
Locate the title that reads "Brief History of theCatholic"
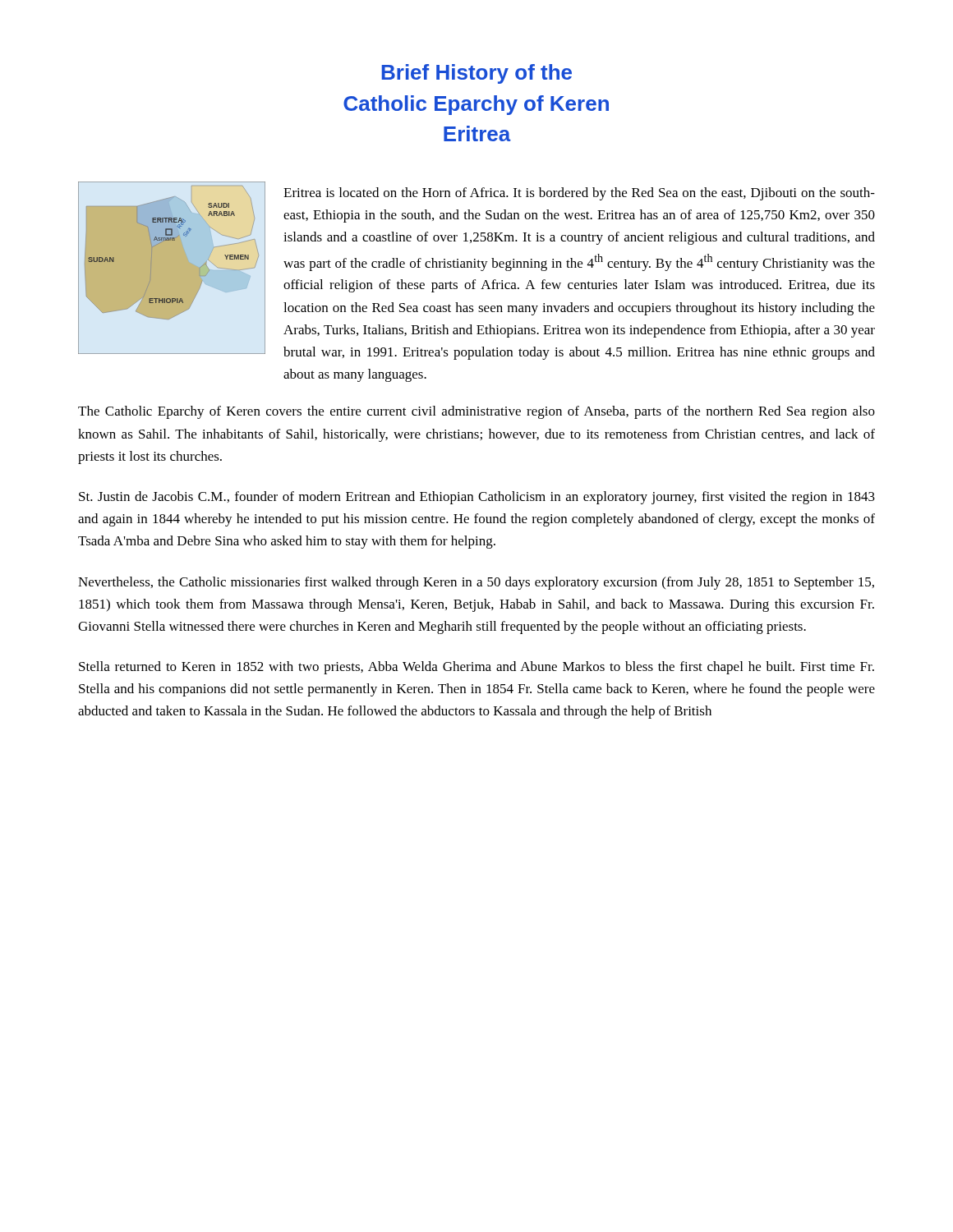476,103
